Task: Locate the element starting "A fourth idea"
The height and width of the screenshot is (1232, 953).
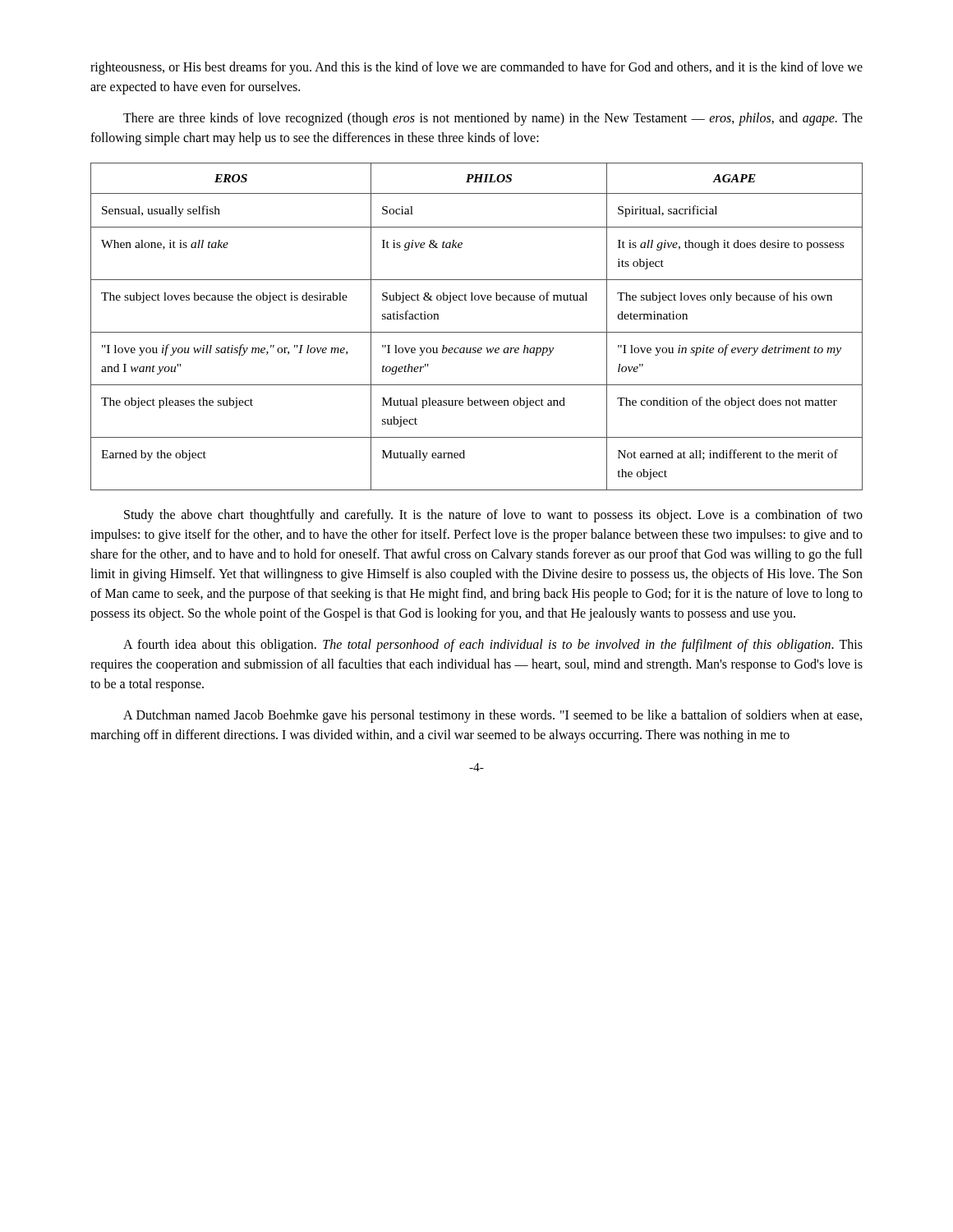Action: pos(476,665)
